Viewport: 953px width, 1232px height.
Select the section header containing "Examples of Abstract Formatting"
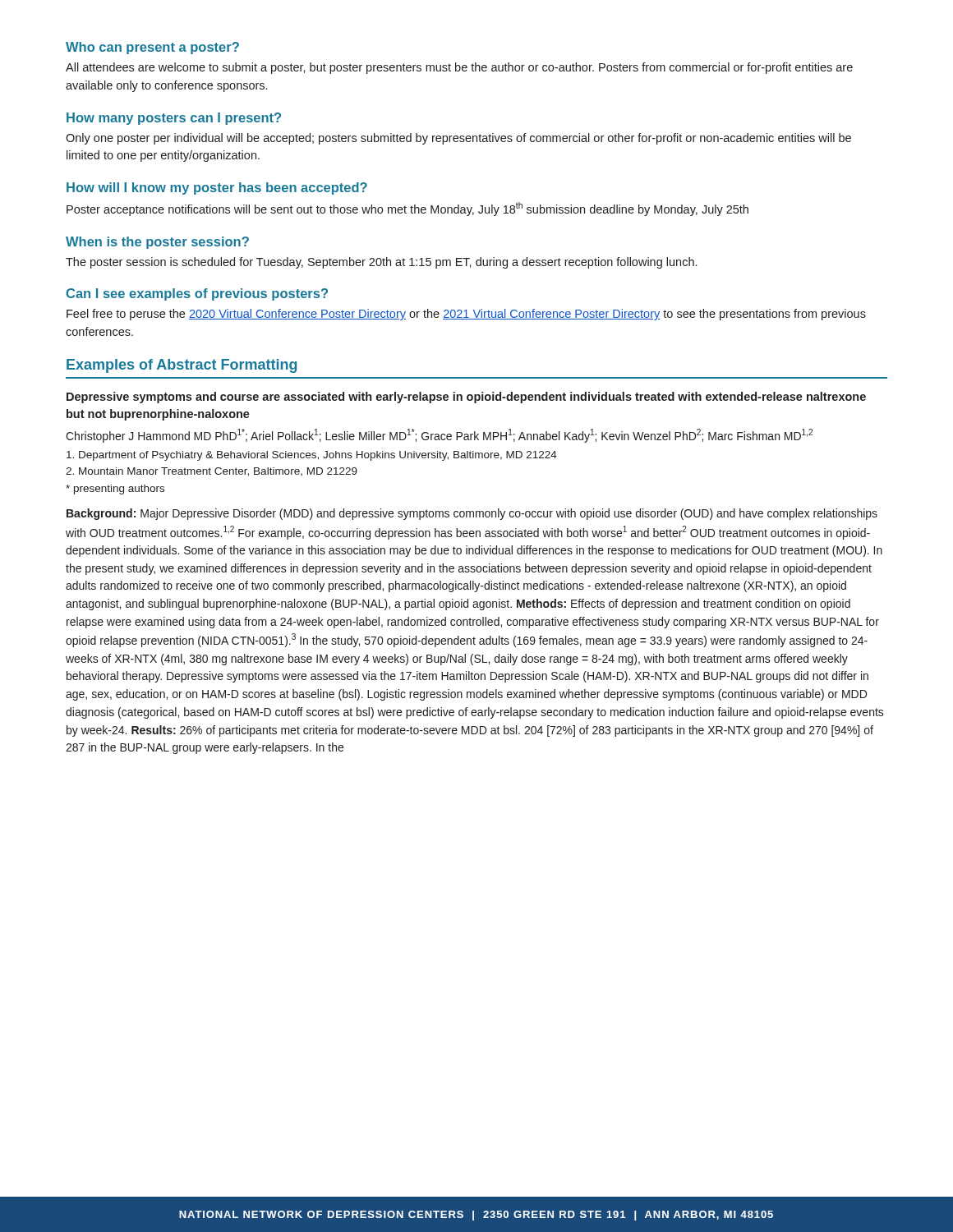click(182, 365)
